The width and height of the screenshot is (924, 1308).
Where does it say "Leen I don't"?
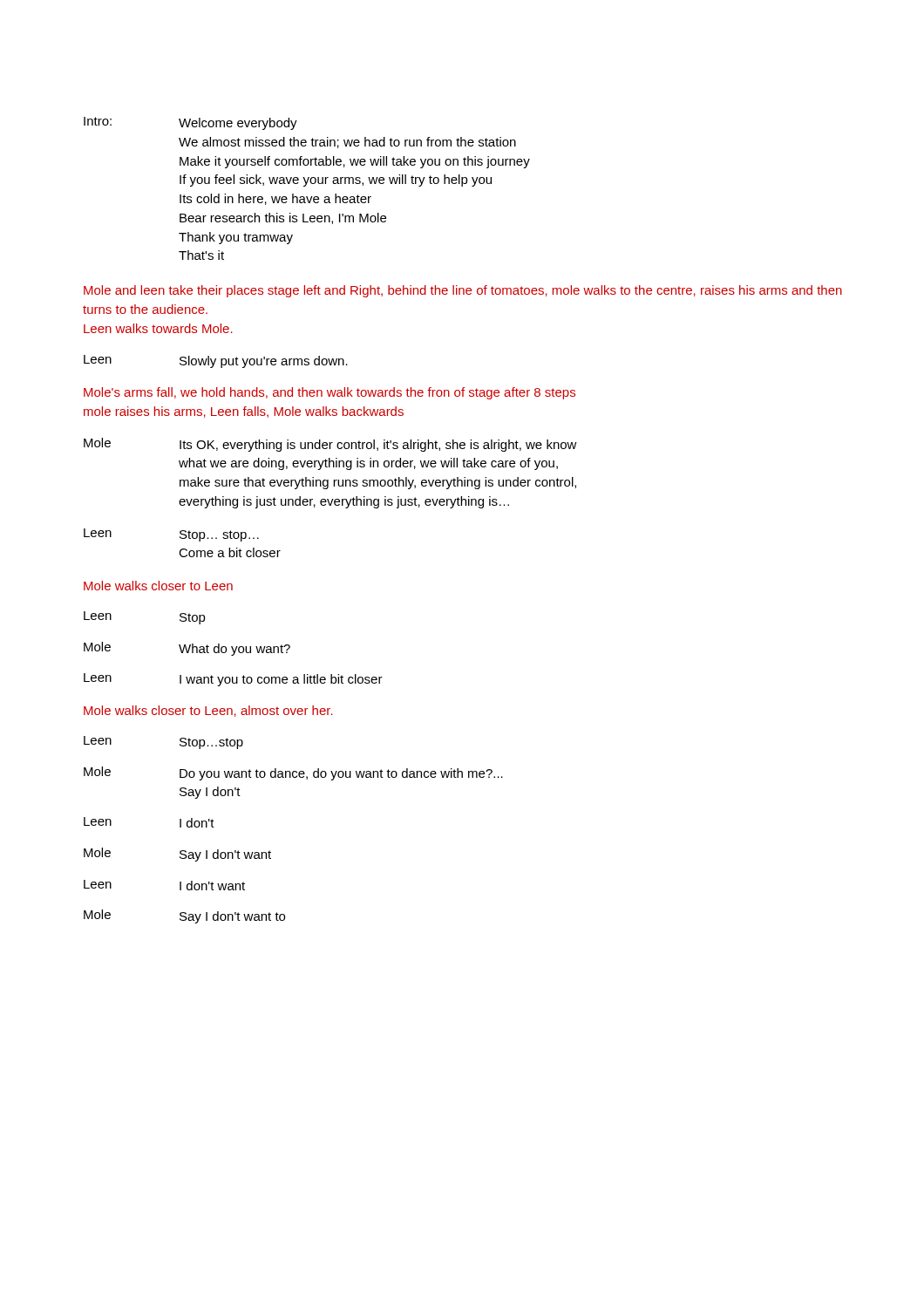click(101, 822)
